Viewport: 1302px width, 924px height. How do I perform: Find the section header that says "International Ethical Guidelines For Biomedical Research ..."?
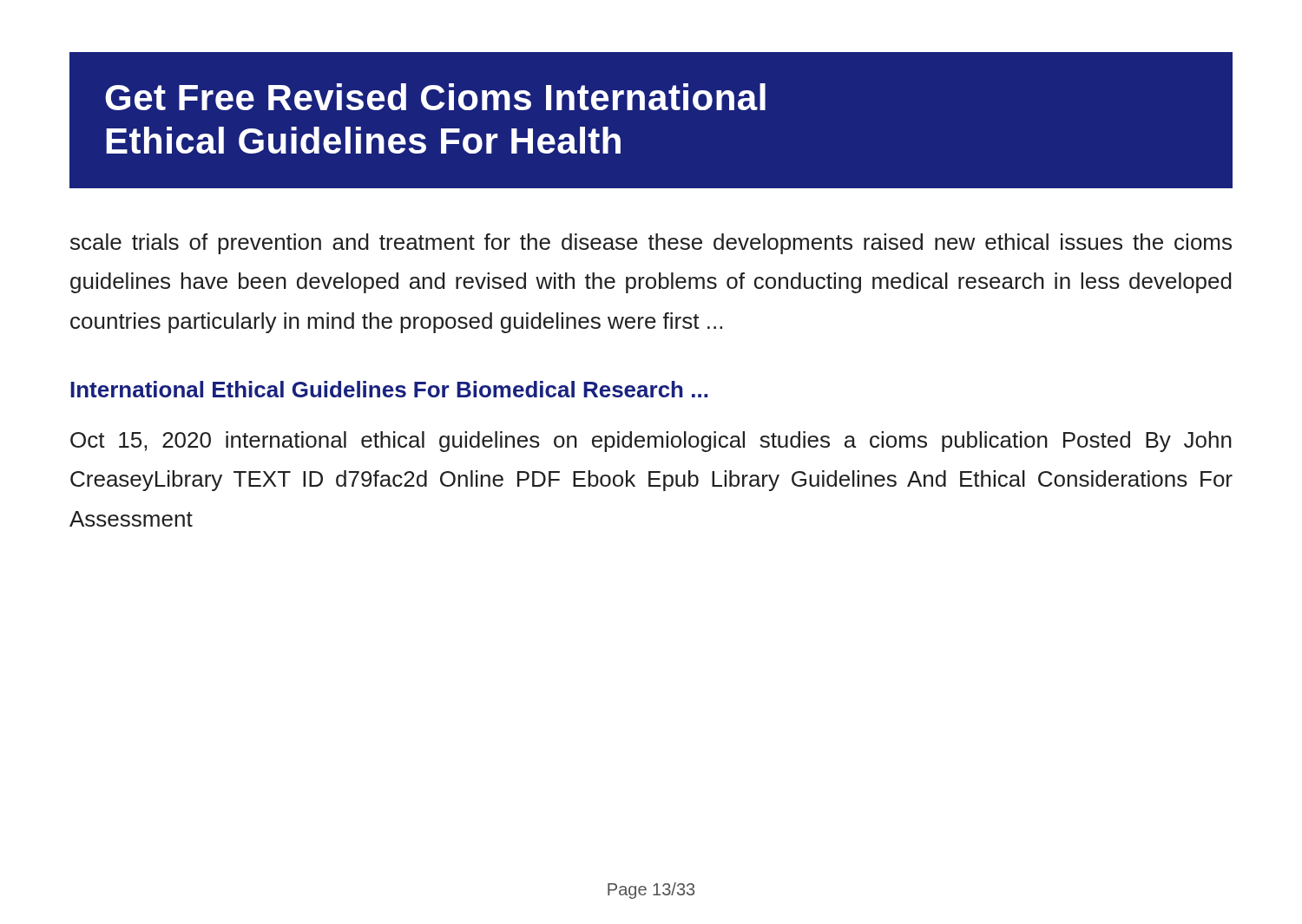click(x=389, y=390)
